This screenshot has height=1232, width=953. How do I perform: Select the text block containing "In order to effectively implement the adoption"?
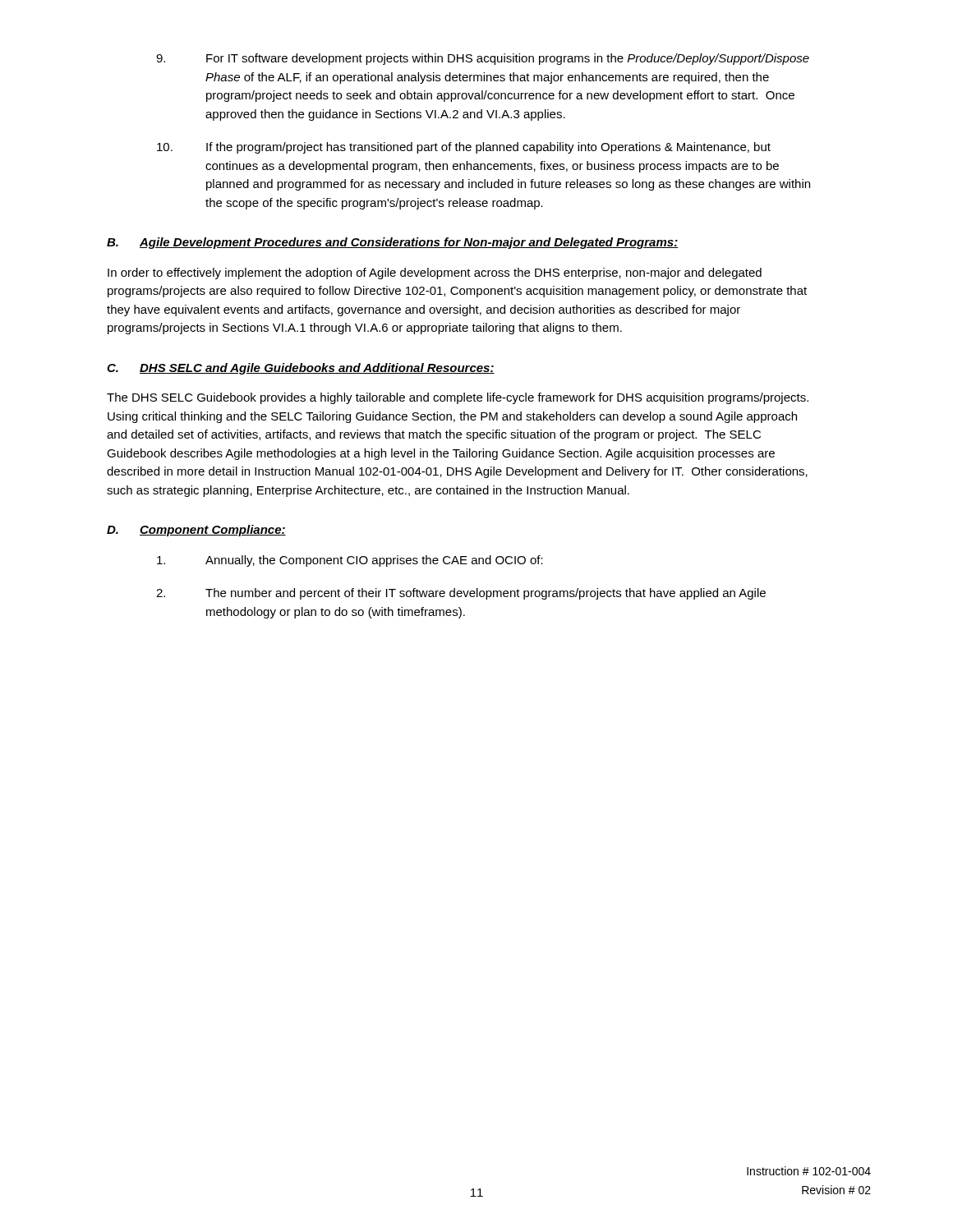457,300
